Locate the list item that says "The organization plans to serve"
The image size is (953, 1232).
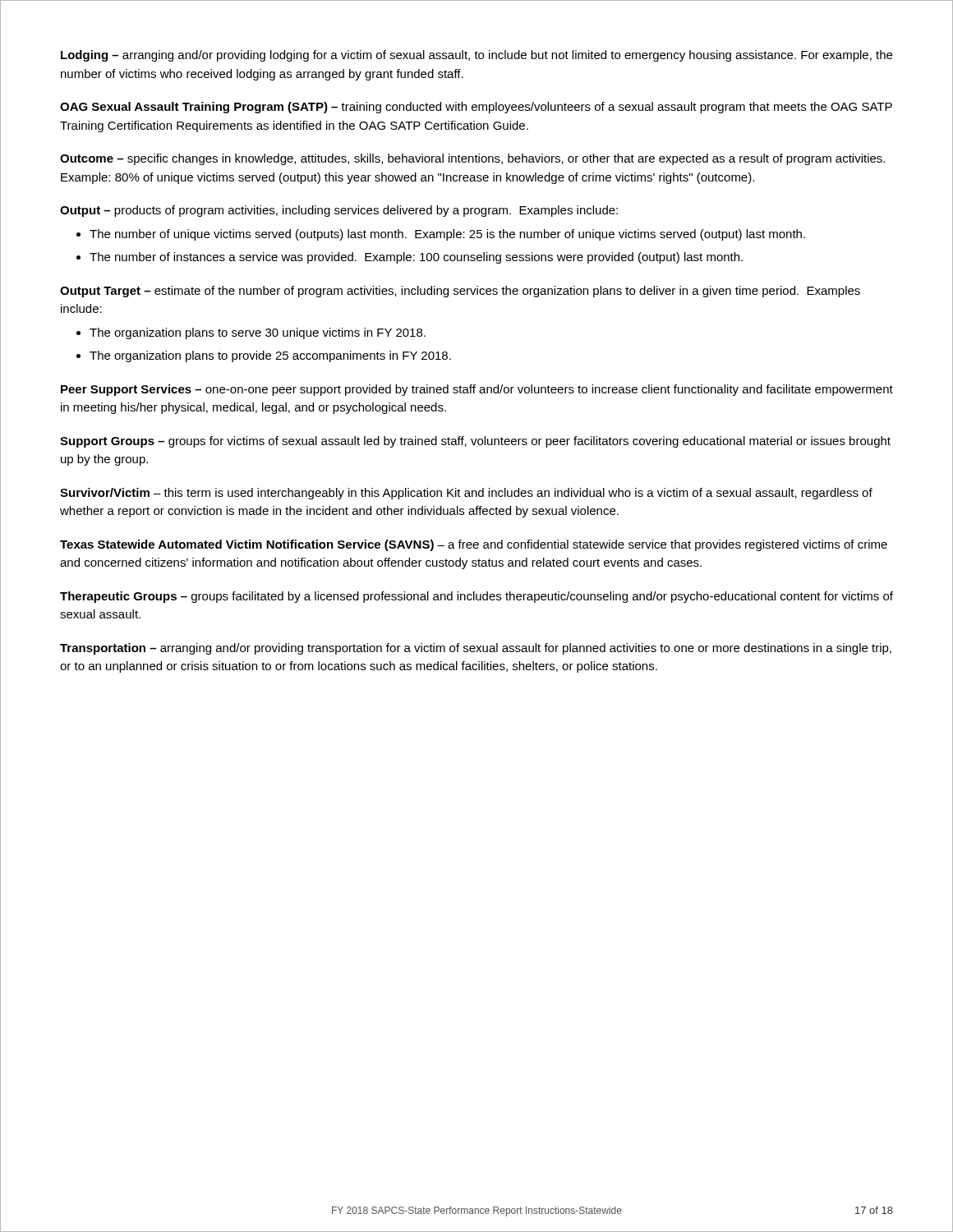tap(258, 332)
